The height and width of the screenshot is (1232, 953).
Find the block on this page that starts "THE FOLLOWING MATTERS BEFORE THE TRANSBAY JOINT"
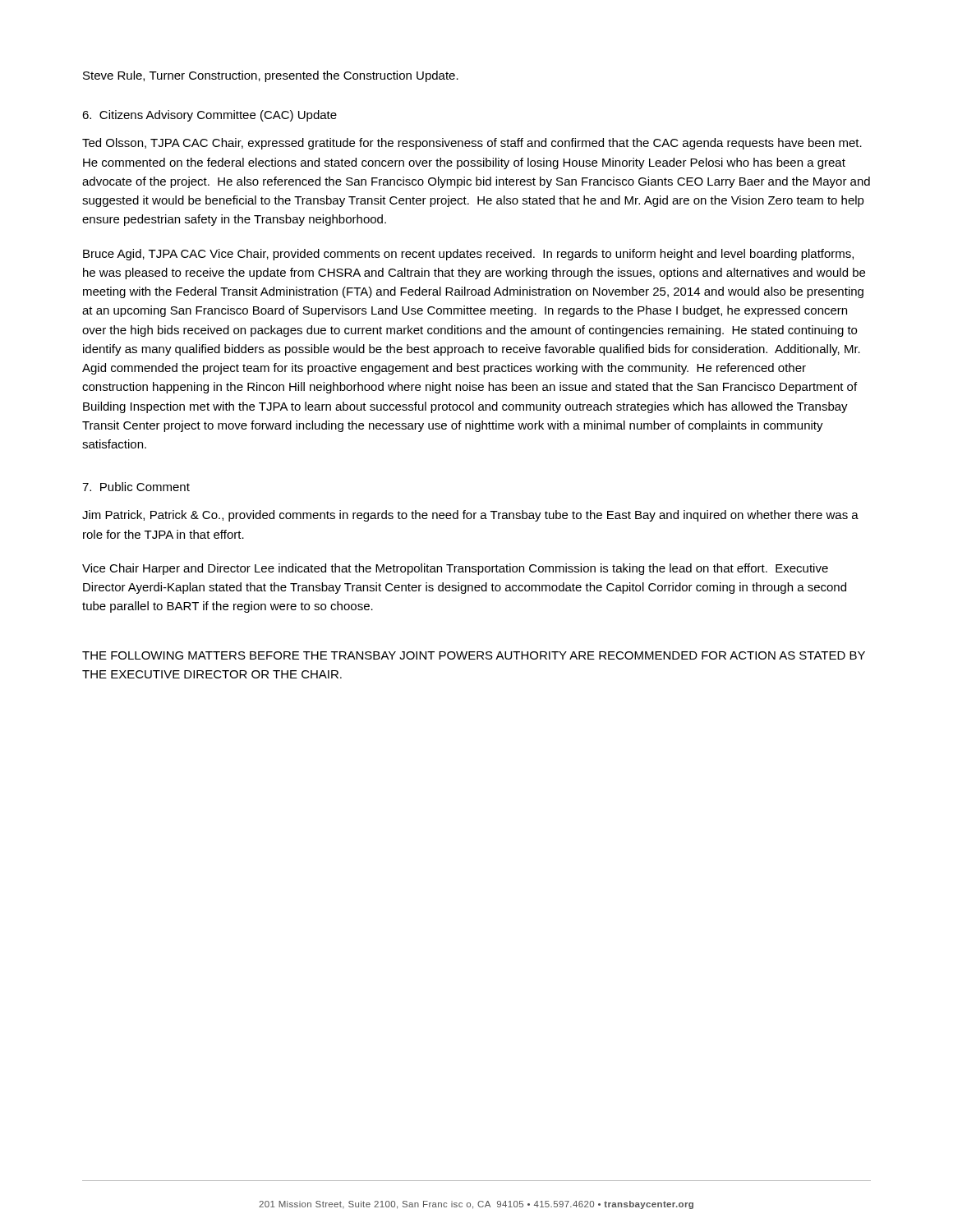pos(474,664)
